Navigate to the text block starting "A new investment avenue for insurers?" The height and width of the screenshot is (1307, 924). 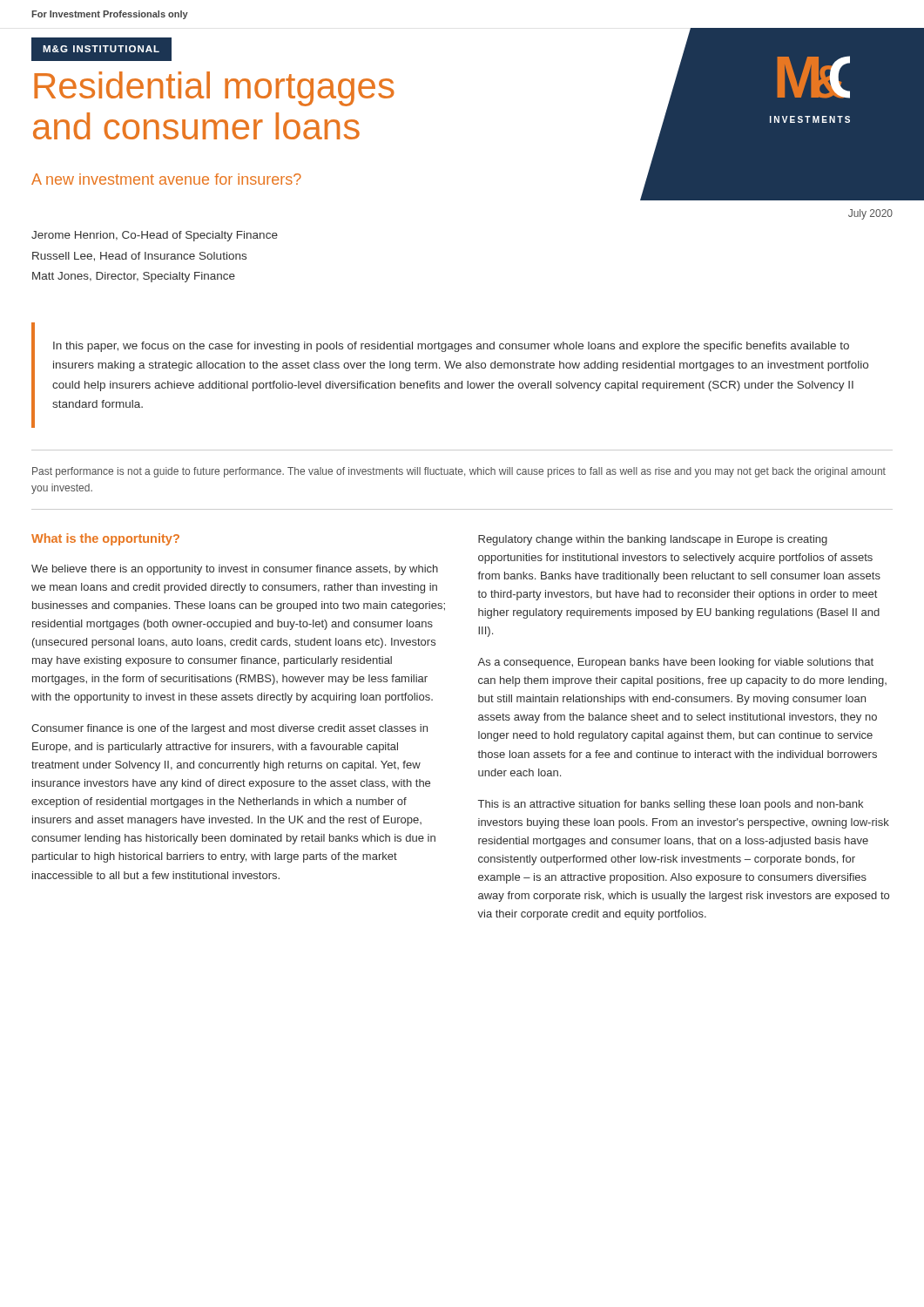point(166,180)
